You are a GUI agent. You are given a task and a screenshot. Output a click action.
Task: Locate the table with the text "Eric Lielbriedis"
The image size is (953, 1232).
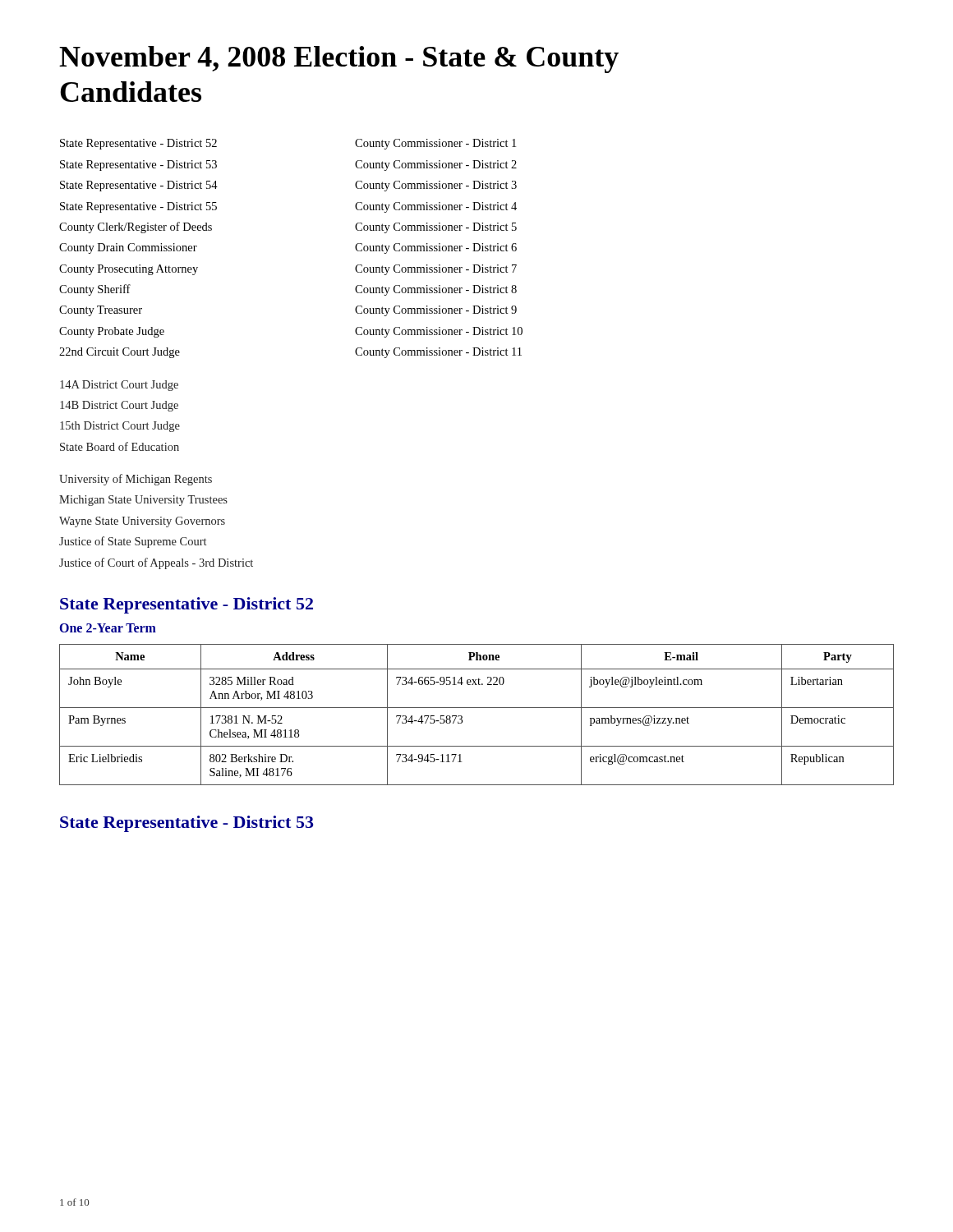(476, 714)
